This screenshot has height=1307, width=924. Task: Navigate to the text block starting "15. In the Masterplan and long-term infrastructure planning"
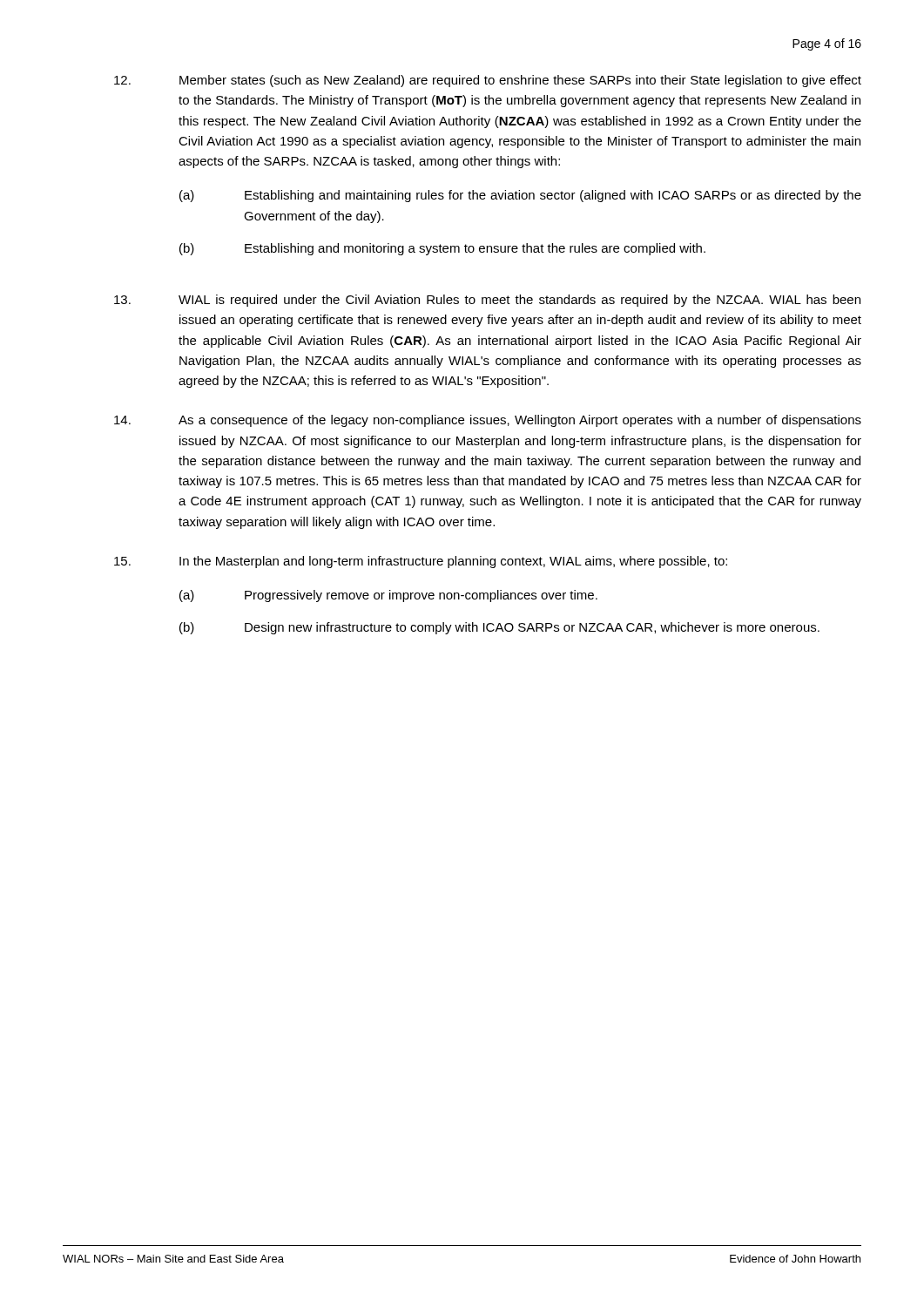click(x=487, y=600)
